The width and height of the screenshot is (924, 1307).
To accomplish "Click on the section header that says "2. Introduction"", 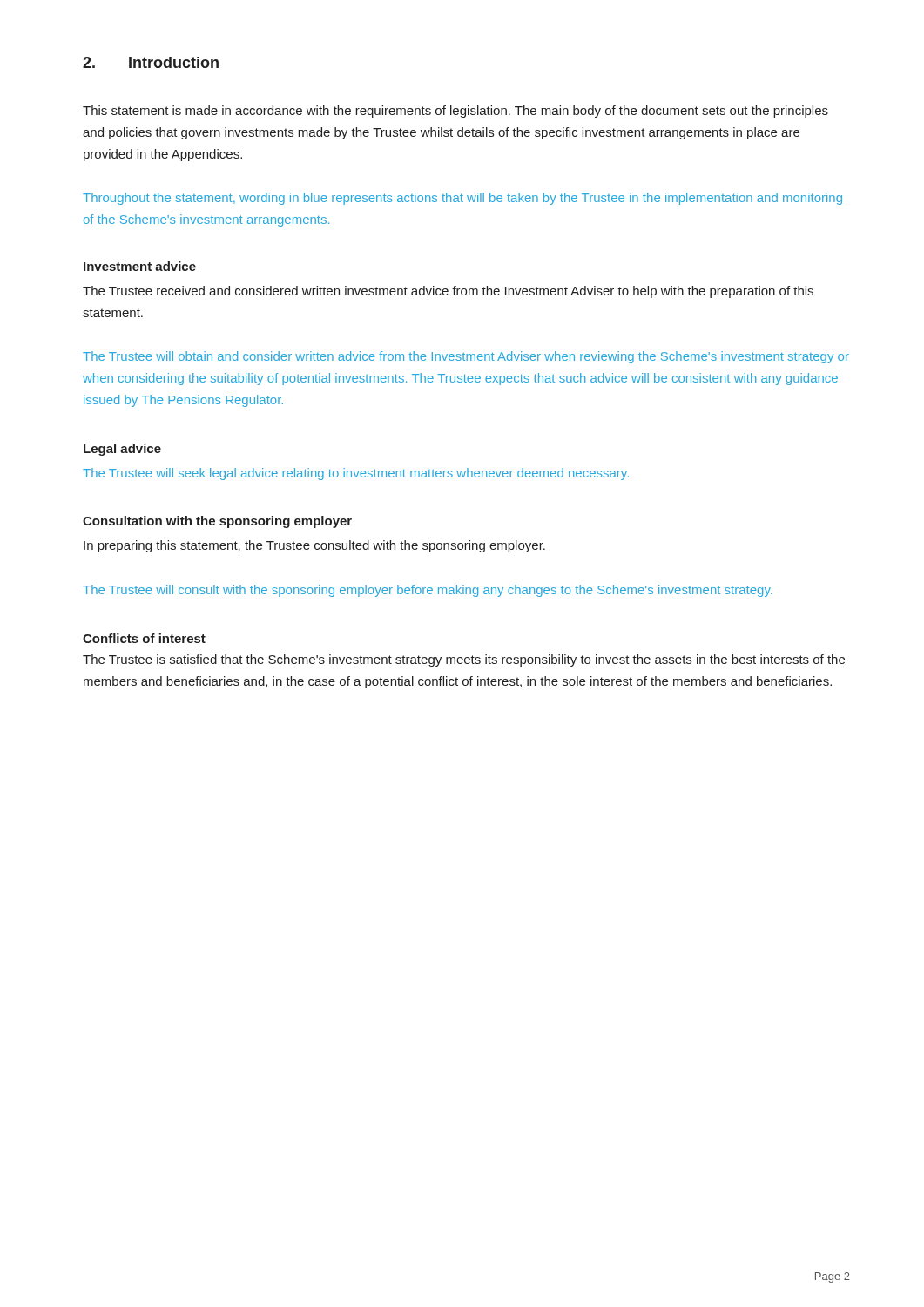I will click(151, 63).
